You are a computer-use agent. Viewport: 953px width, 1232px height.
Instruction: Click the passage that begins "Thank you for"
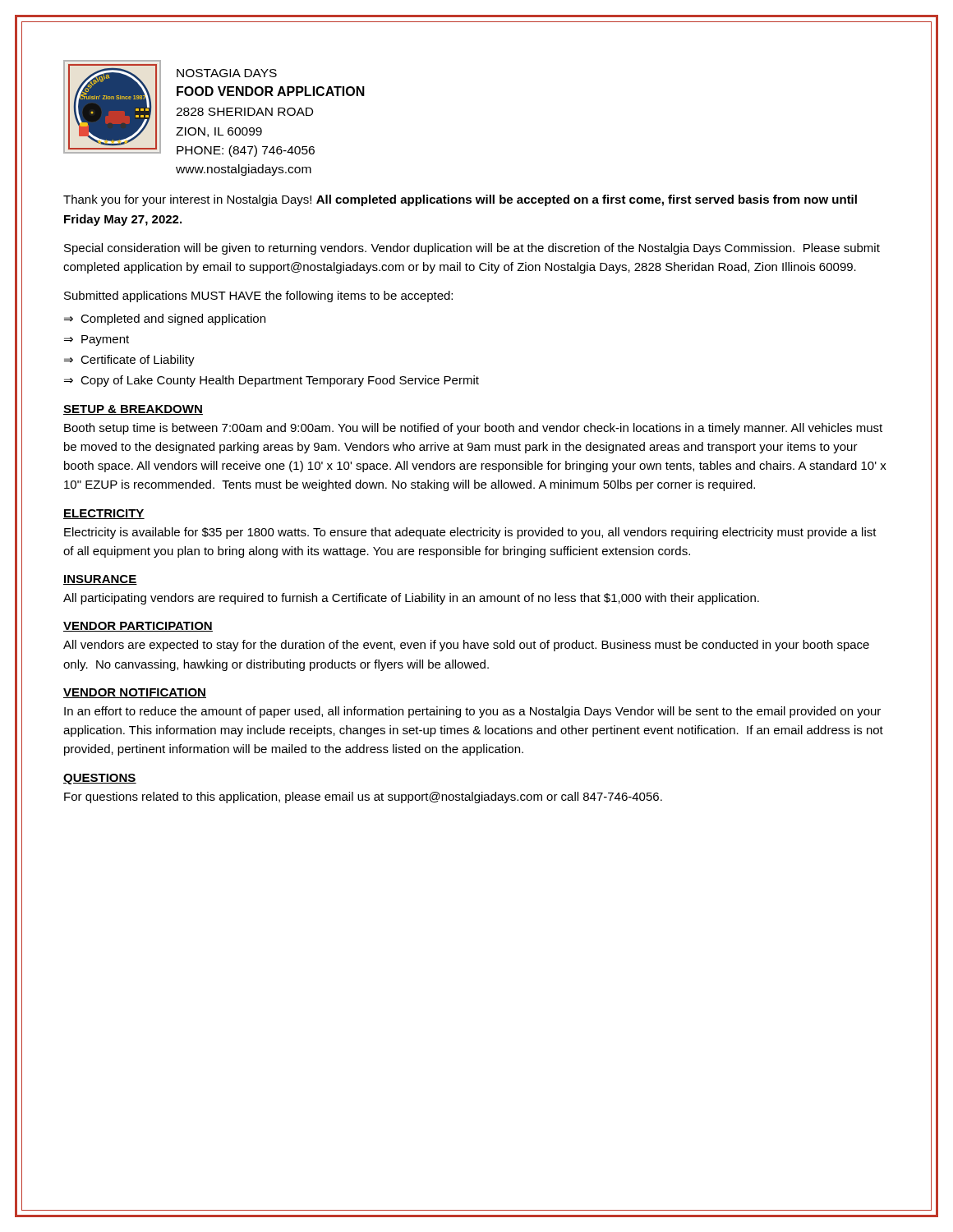click(x=460, y=209)
